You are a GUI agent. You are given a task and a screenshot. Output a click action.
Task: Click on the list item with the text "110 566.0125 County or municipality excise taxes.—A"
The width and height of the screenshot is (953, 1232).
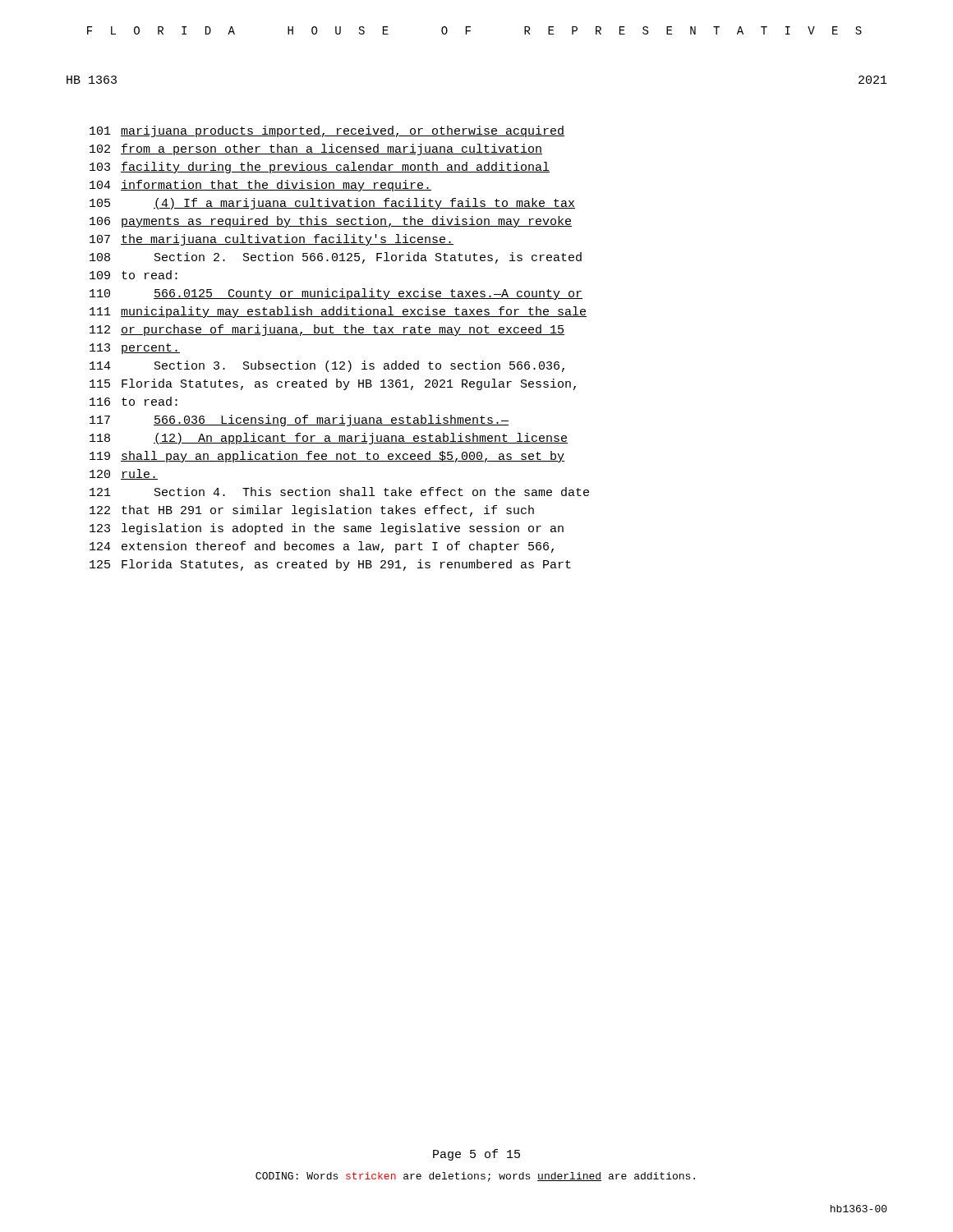click(476, 295)
